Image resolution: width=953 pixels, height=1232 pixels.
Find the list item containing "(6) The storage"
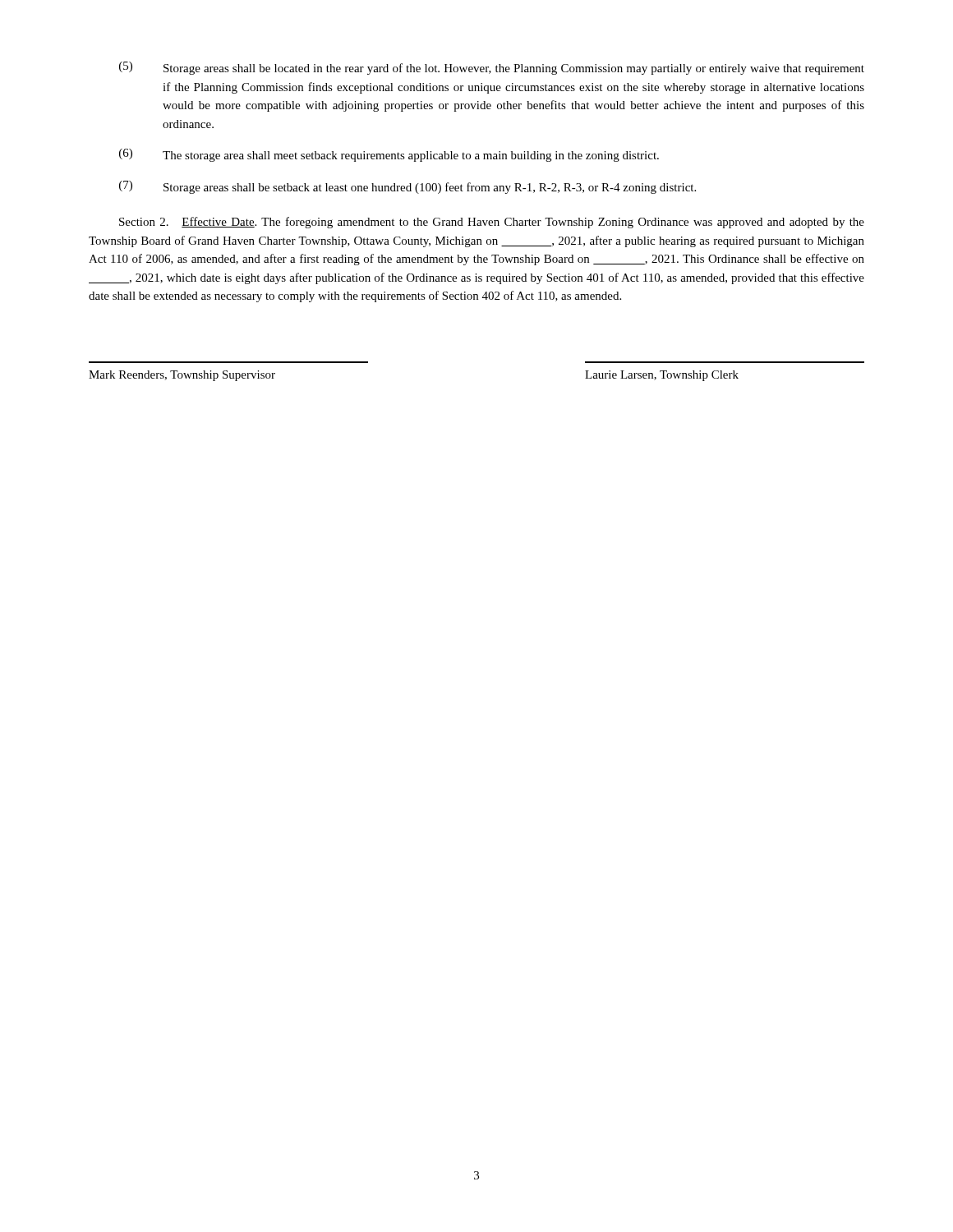coord(476,155)
